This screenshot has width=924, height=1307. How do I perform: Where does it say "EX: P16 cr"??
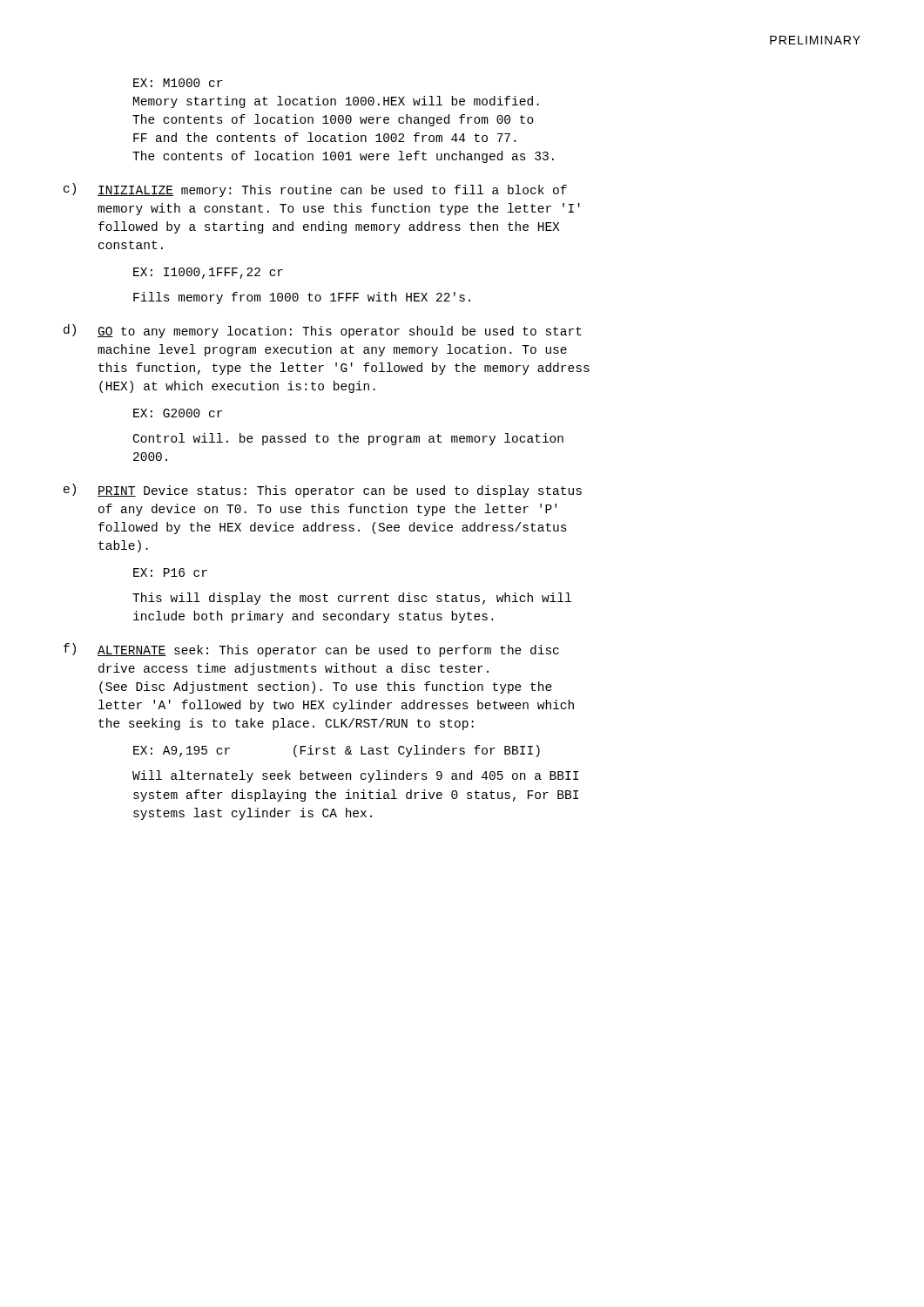pyautogui.click(x=170, y=574)
